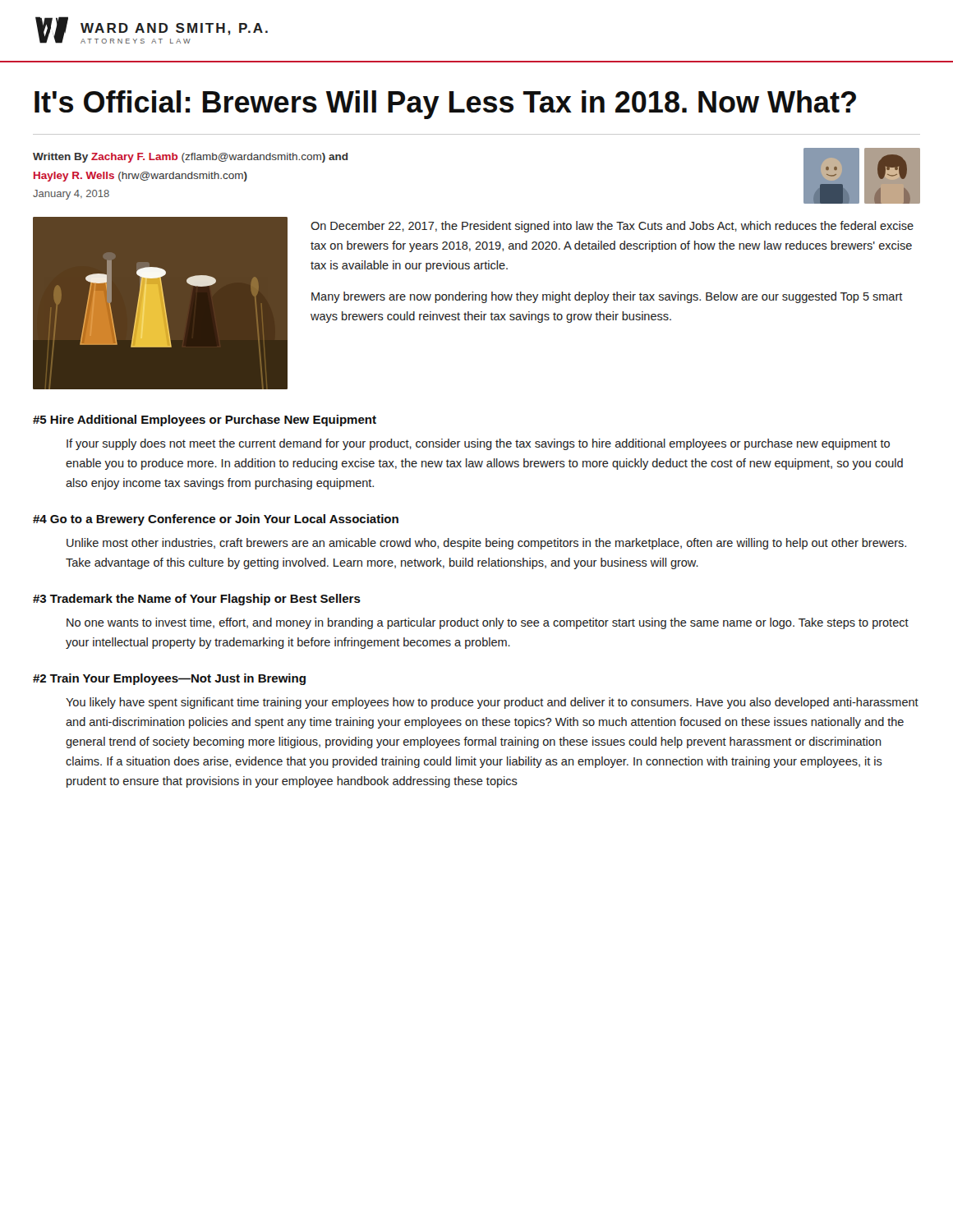The height and width of the screenshot is (1232, 953).
Task: Select the text block that reads "Written By Zachary"
Action: [185, 175]
